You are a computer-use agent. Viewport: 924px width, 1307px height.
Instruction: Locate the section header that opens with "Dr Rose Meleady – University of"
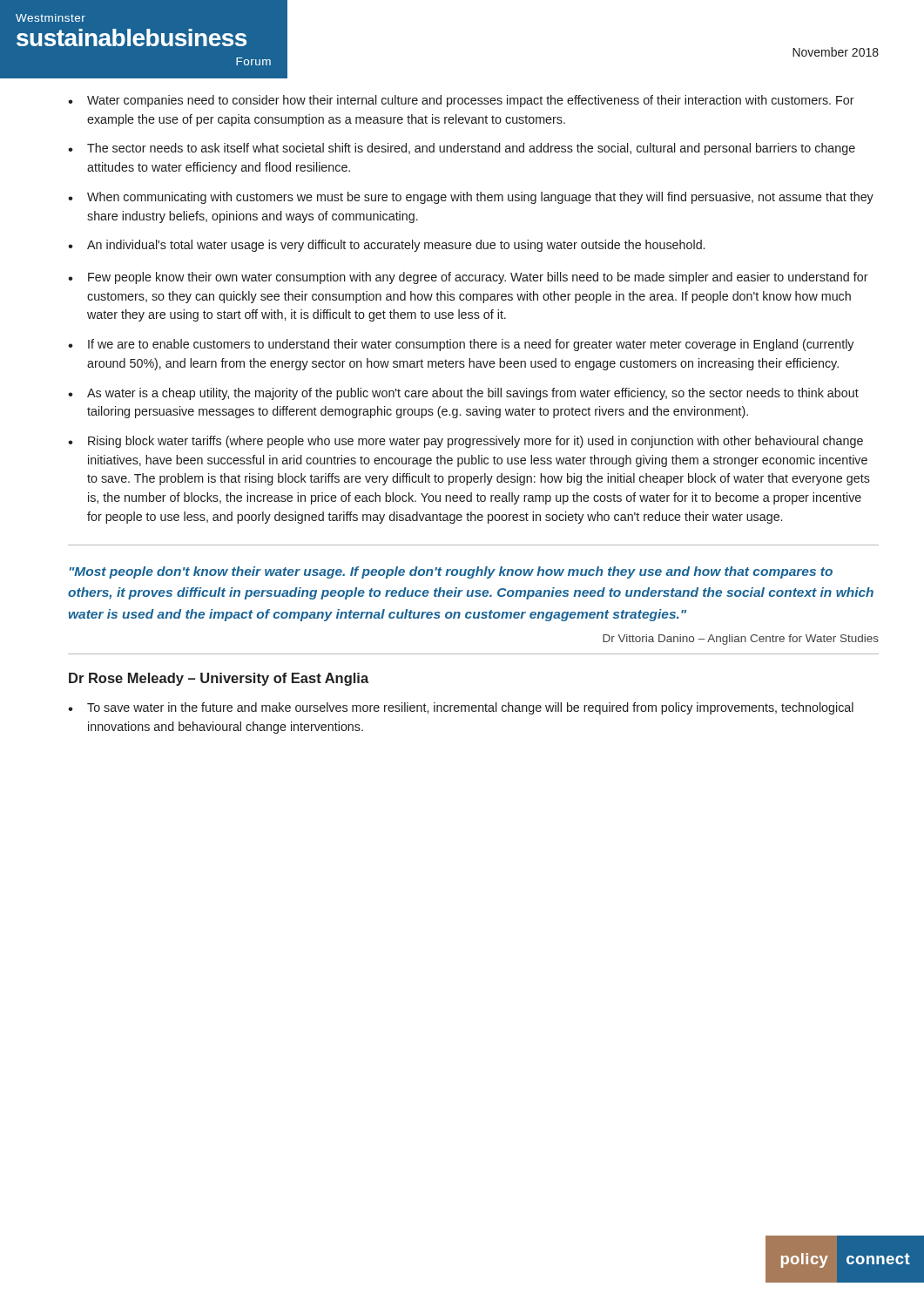click(218, 678)
